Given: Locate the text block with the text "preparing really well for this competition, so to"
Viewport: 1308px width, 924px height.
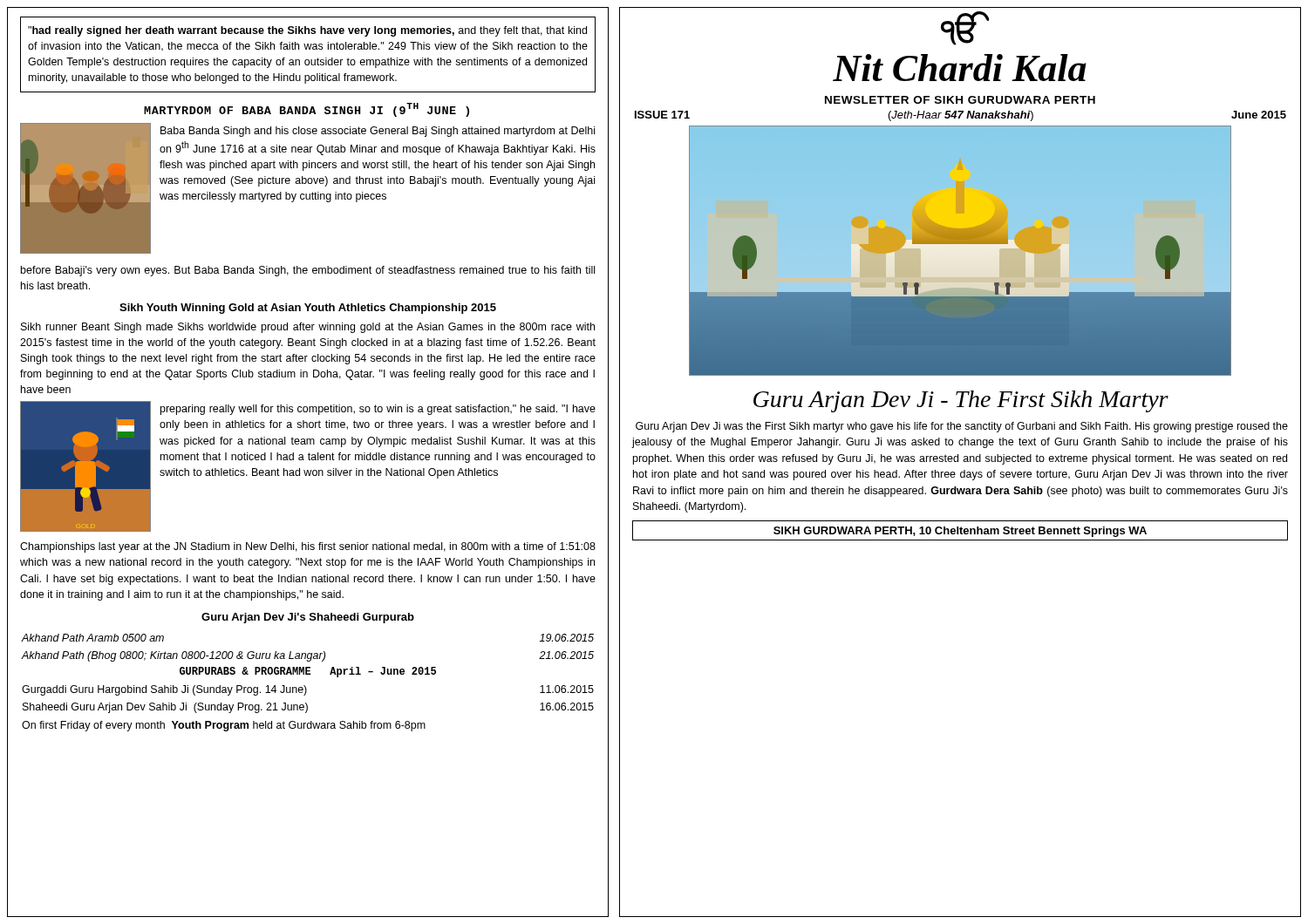Looking at the screenshot, I should click(378, 441).
